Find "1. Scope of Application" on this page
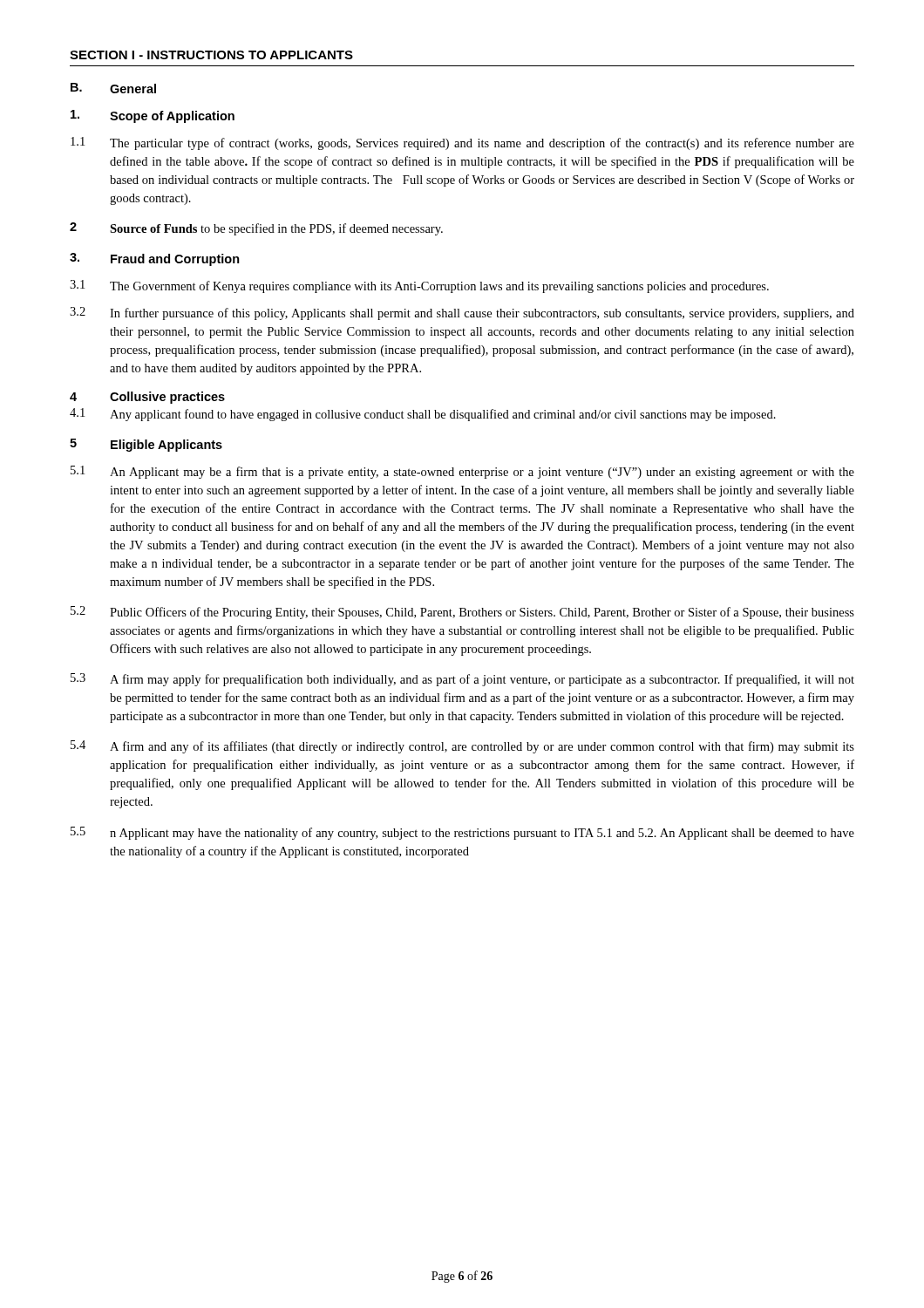The width and height of the screenshot is (924, 1308). coord(153,116)
